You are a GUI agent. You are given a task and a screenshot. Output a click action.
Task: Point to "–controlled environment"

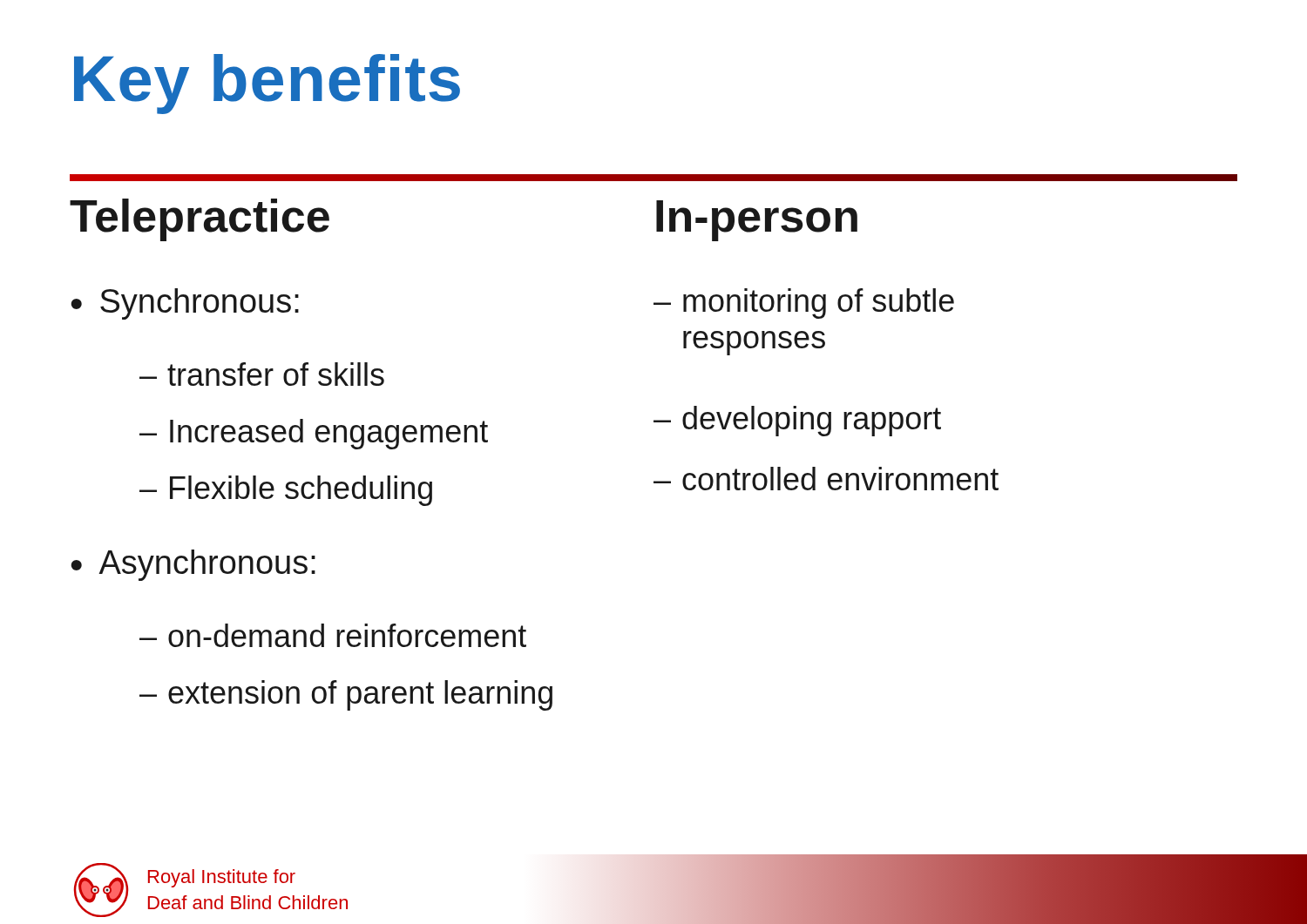click(x=826, y=480)
